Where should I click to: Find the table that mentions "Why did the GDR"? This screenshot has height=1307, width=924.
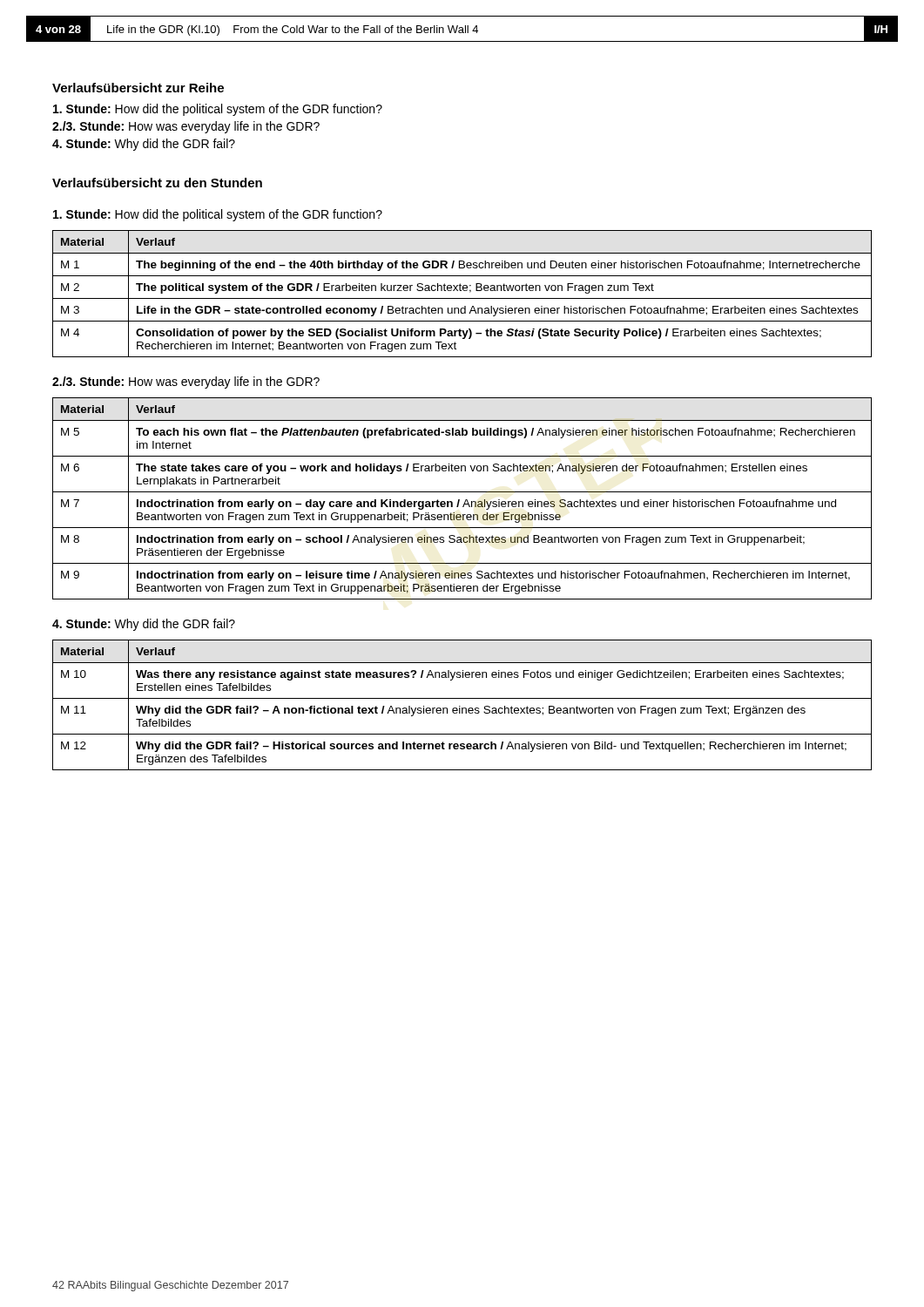click(x=462, y=705)
